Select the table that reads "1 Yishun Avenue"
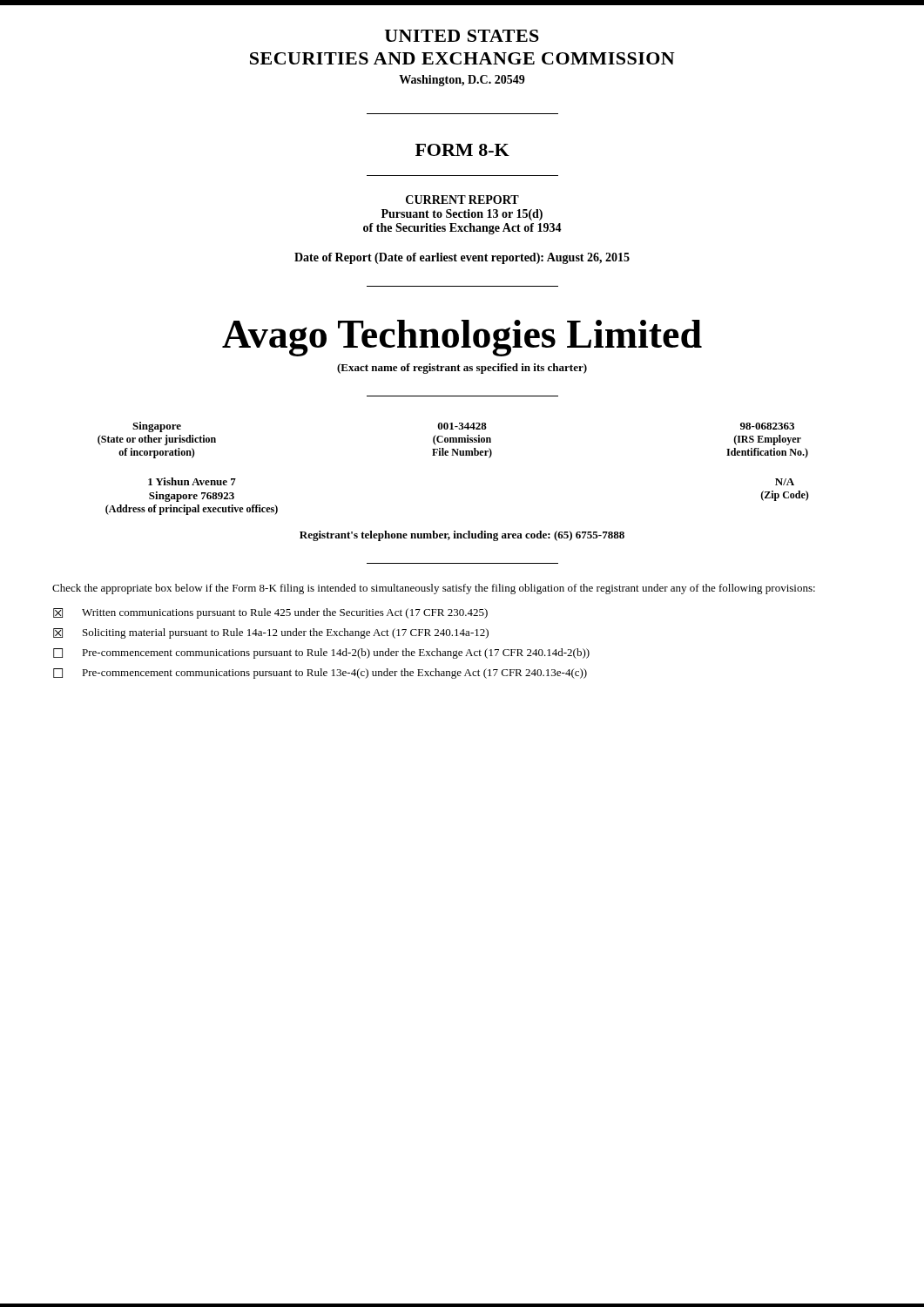 tap(462, 495)
